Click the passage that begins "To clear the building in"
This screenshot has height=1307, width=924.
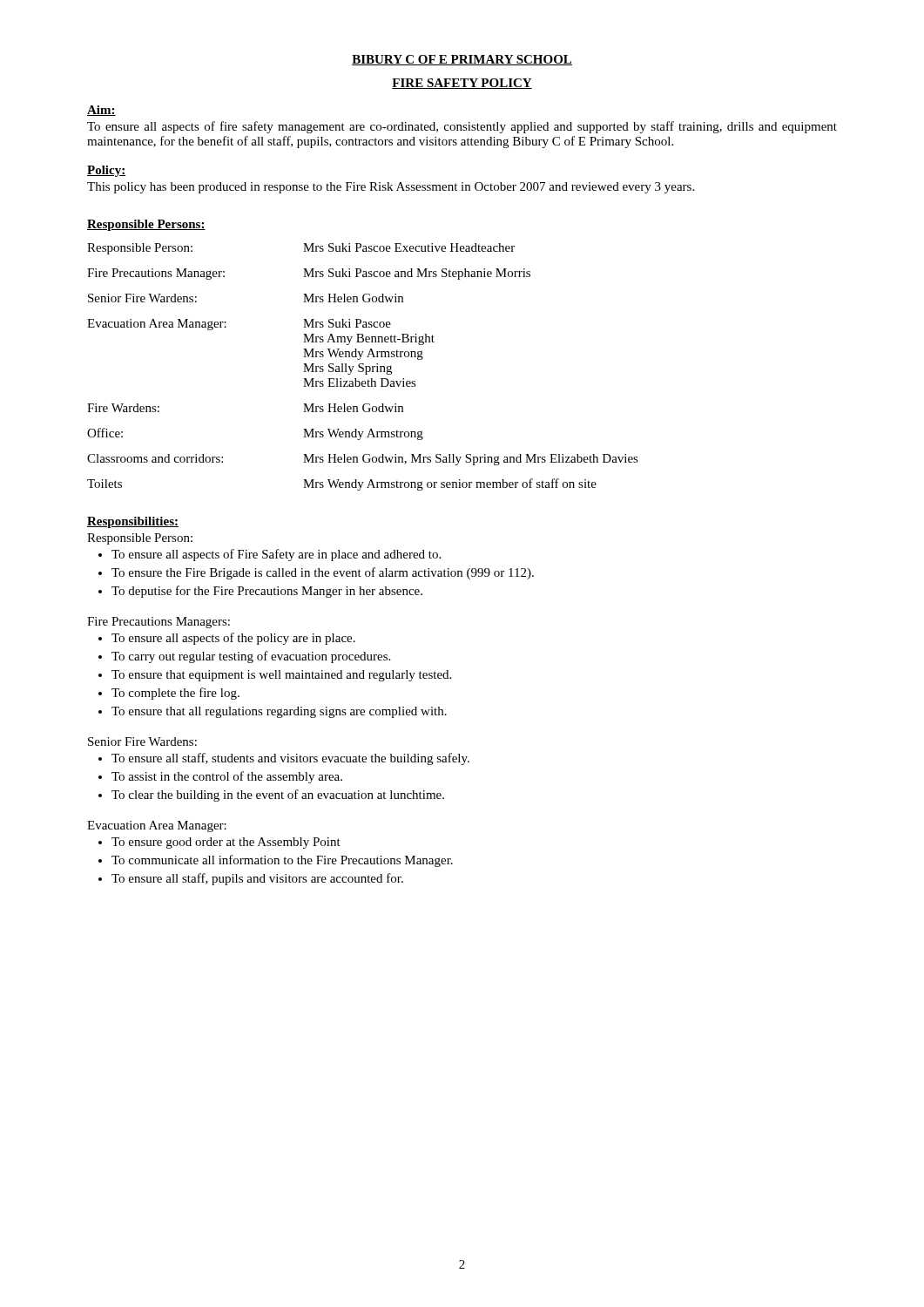click(278, 795)
